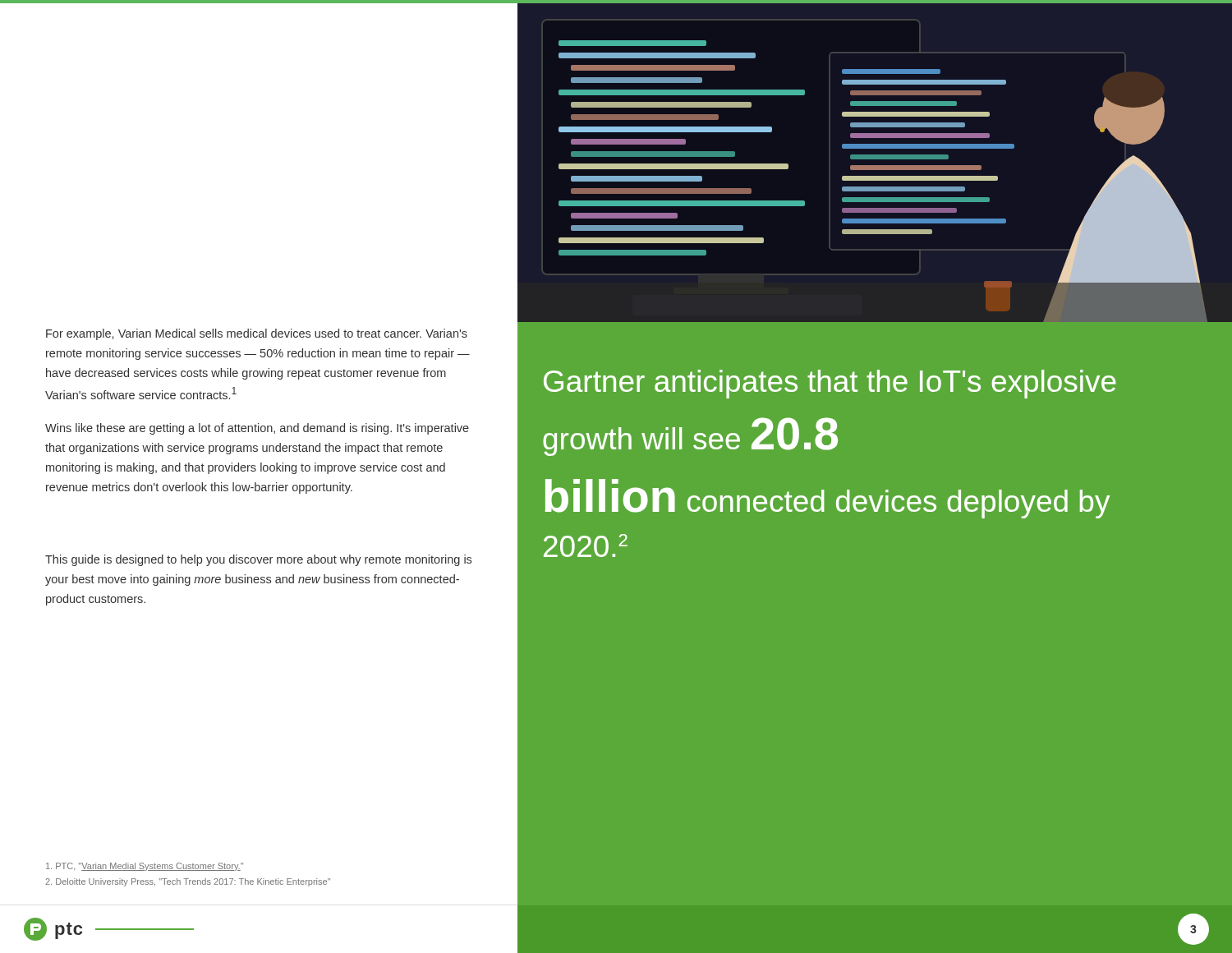Select the passage starting "Wins like these are"

(x=263, y=458)
